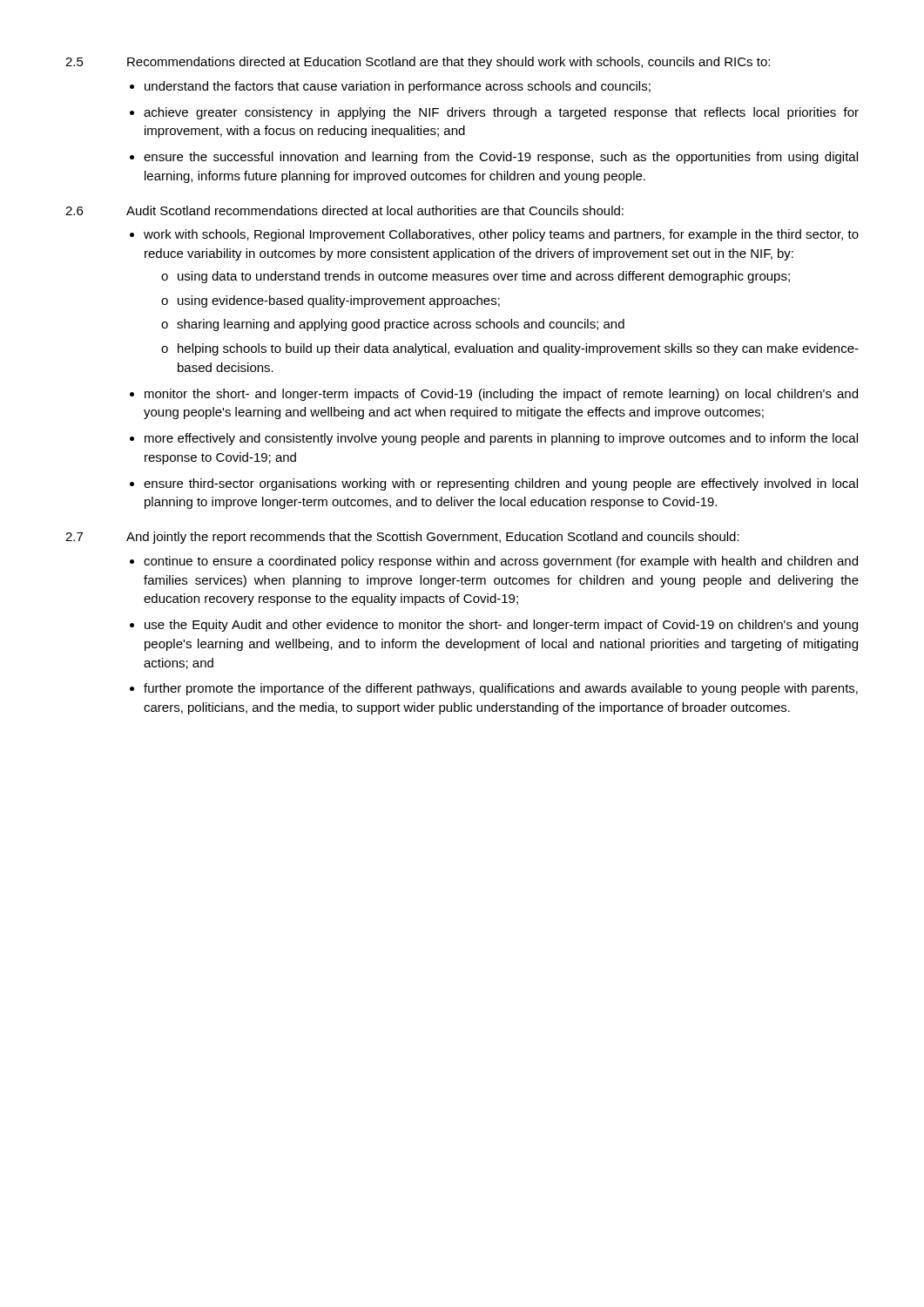Select the list item that reads "ensure third-sector organisations working with or representing children"
924x1307 pixels.
coord(501,492)
